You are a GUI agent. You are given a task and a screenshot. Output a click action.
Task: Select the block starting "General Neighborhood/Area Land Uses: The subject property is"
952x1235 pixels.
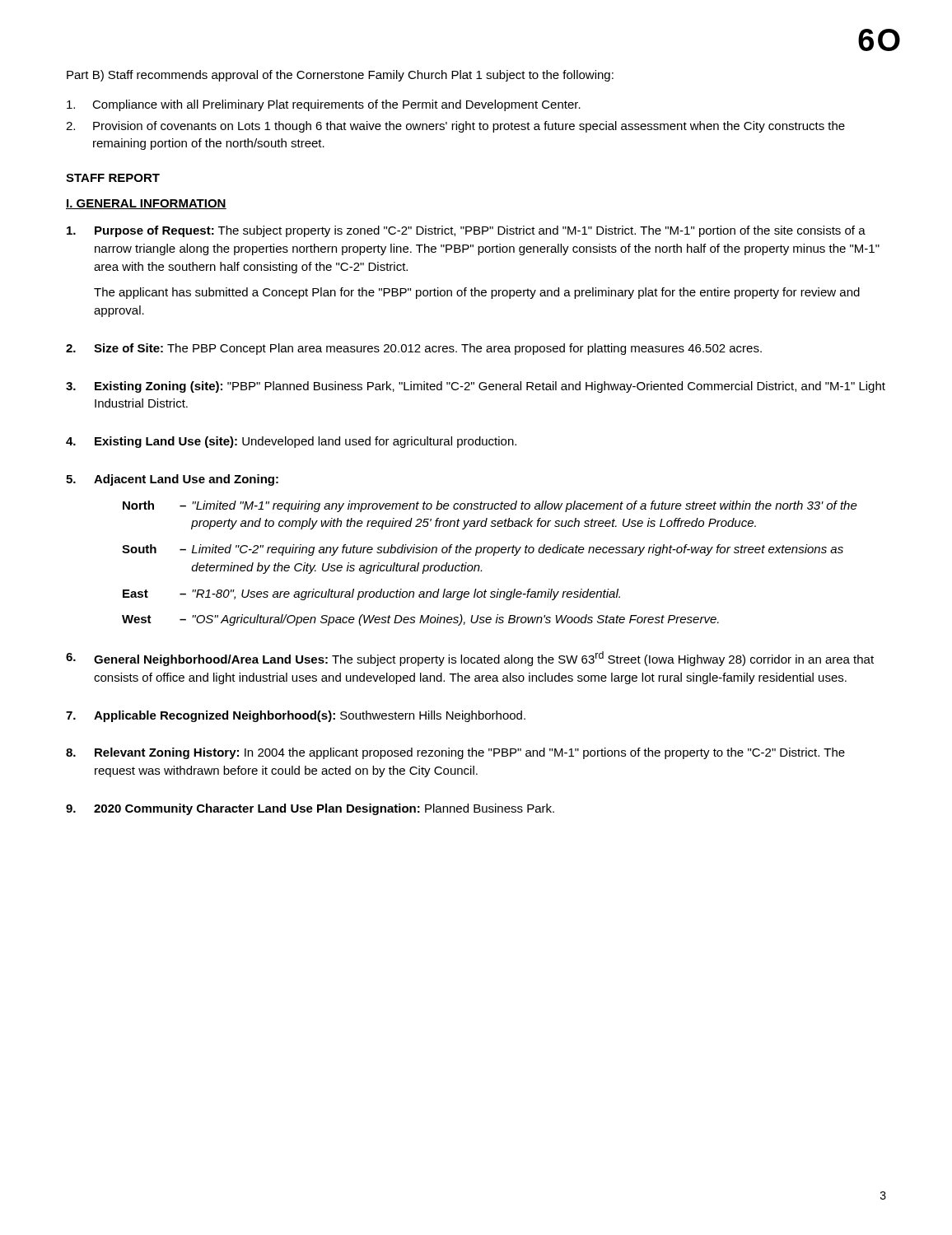point(476,671)
